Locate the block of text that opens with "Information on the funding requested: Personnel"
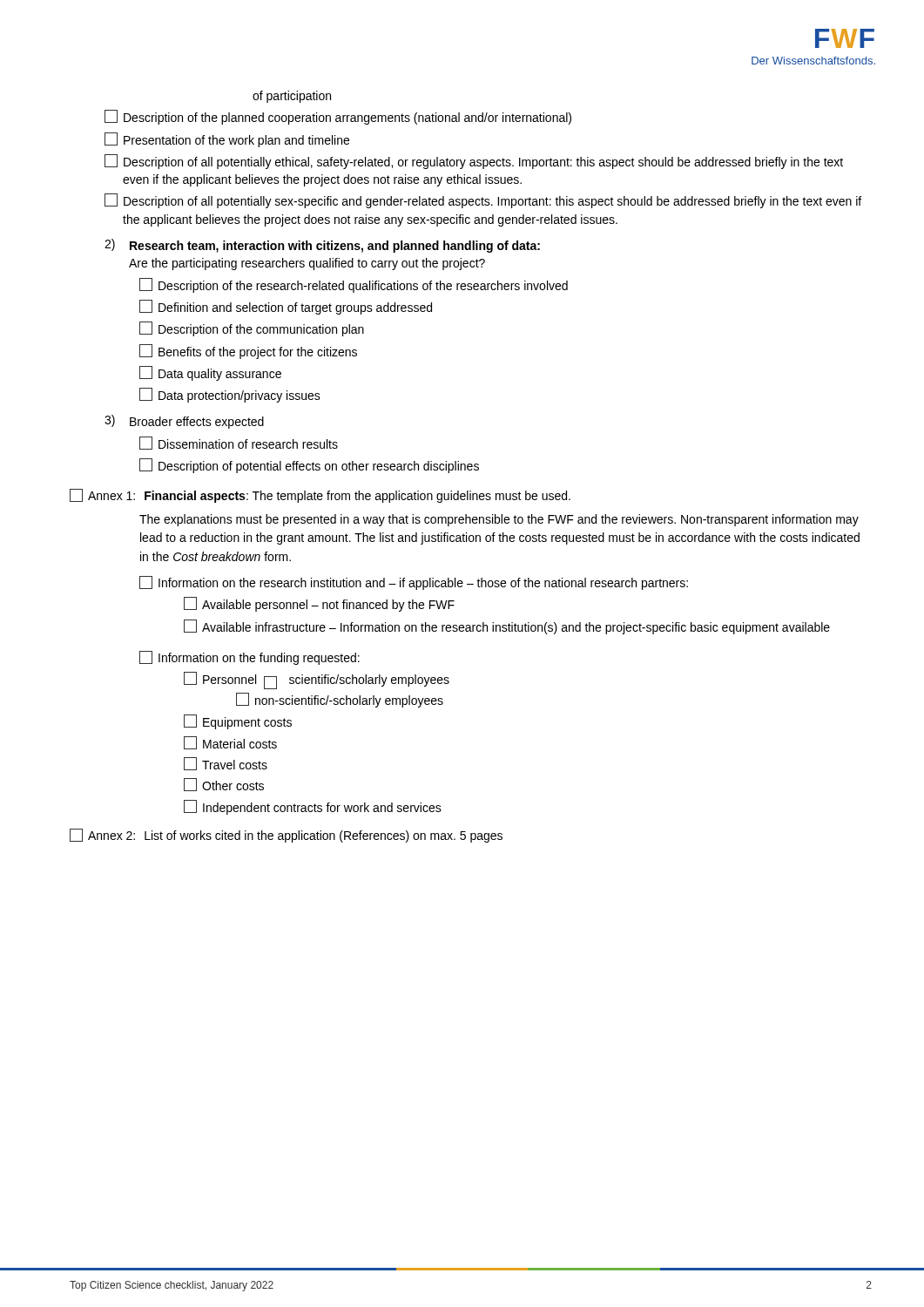The height and width of the screenshot is (1307, 924). (x=250, y=658)
